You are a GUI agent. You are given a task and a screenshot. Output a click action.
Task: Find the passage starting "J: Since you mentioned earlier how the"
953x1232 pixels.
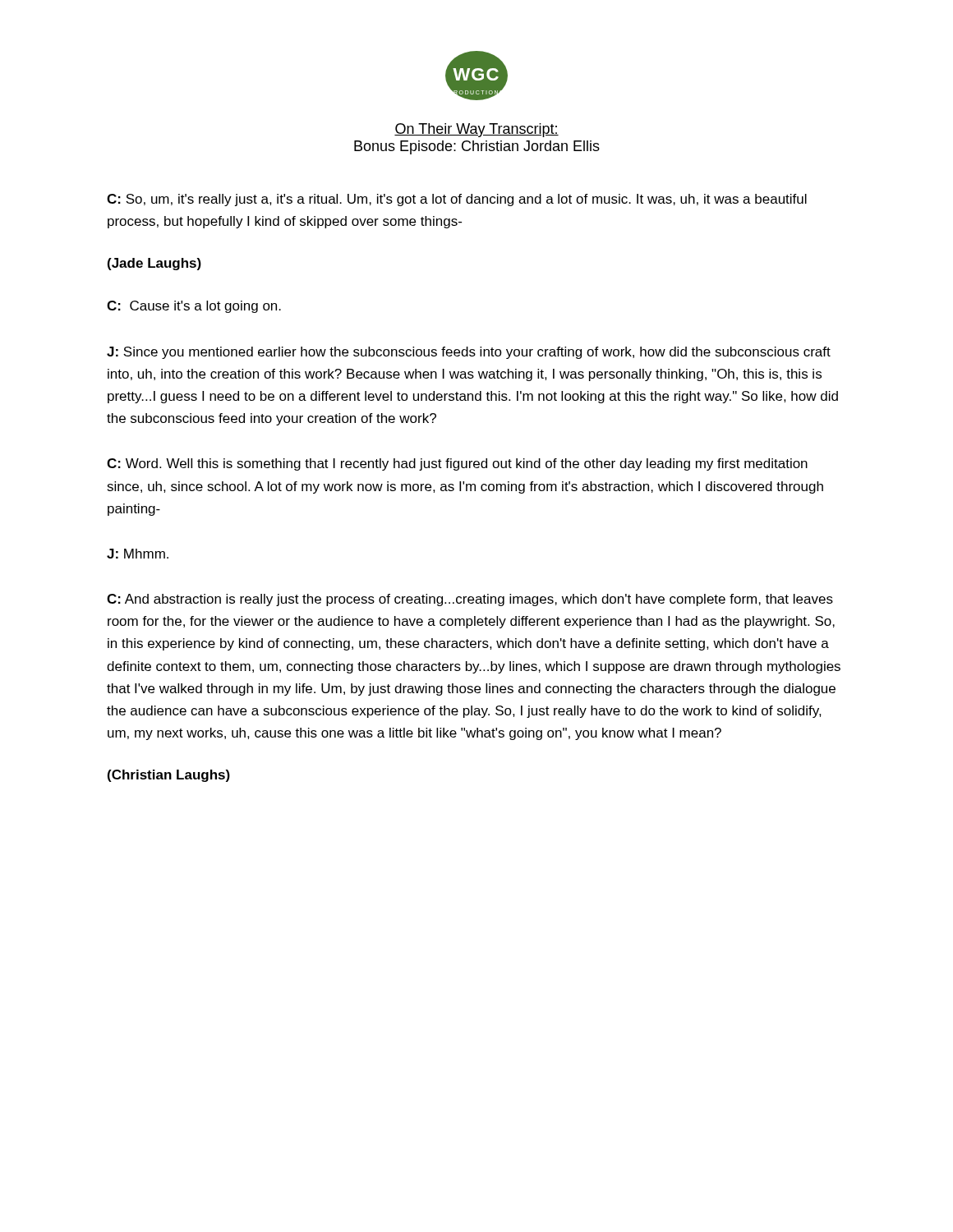click(x=473, y=385)
